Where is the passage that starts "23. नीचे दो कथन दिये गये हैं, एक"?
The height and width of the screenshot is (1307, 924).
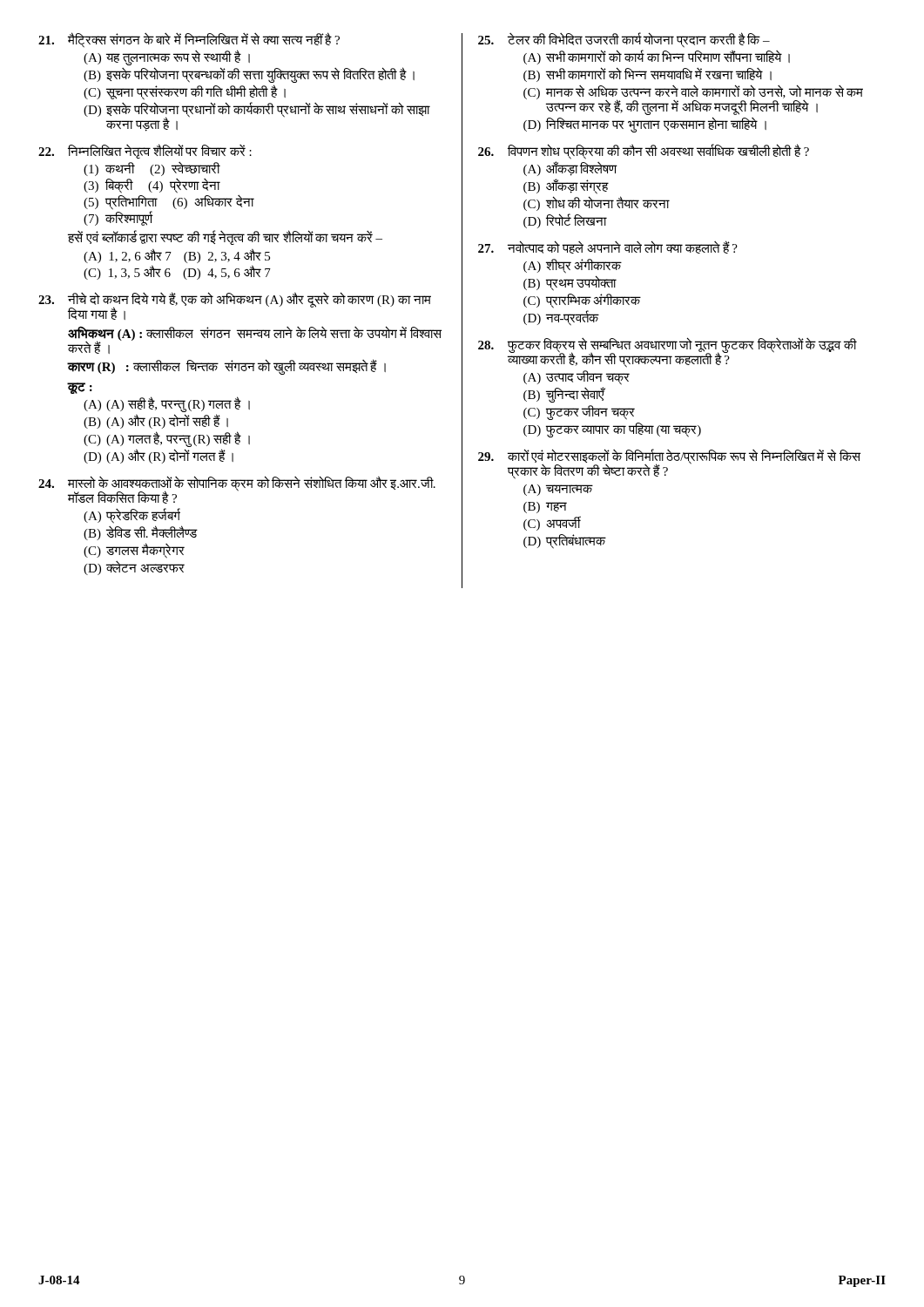pyautogui.click(x=242, y=379)
